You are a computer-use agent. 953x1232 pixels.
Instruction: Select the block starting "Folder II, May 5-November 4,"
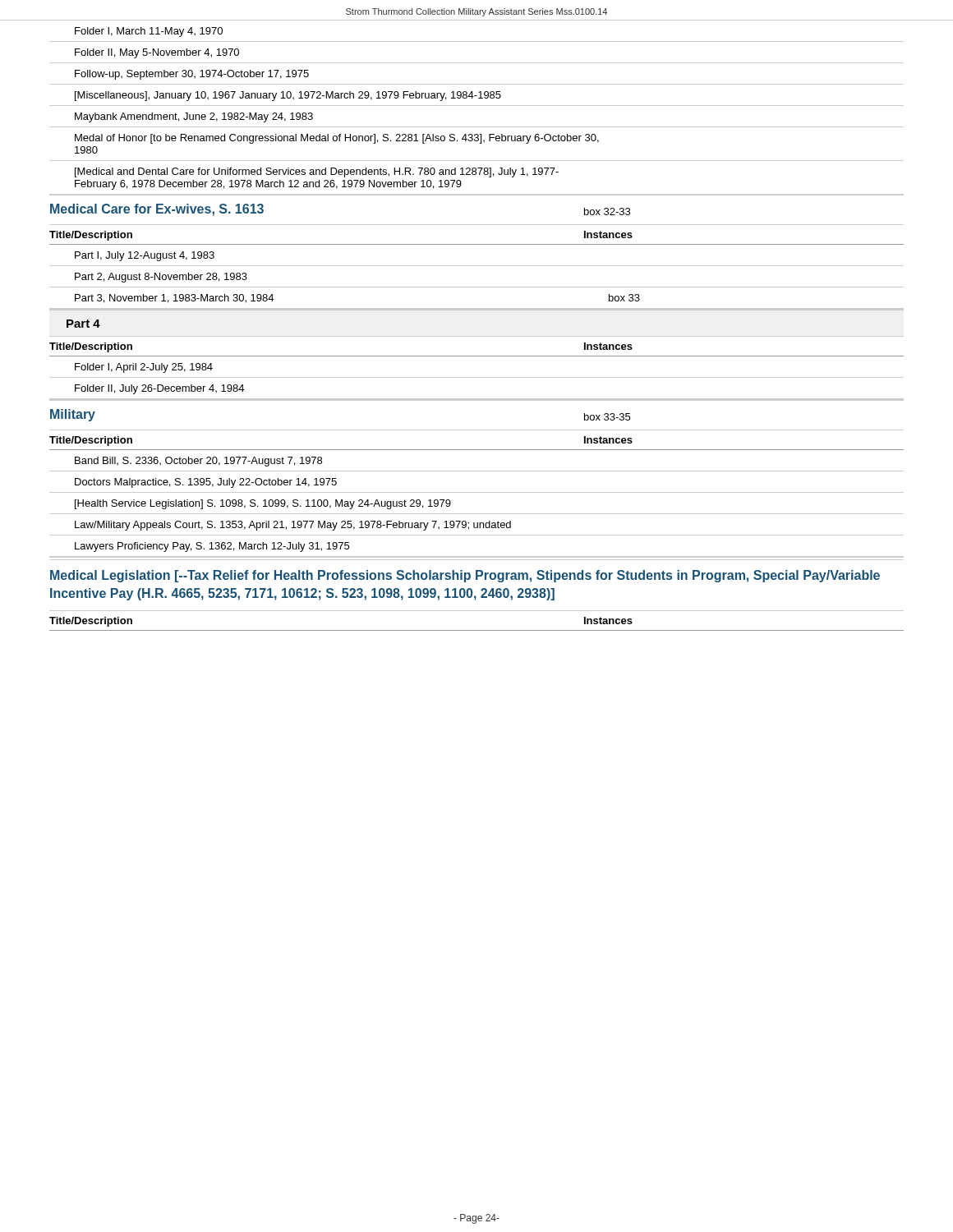pos(324,52)
